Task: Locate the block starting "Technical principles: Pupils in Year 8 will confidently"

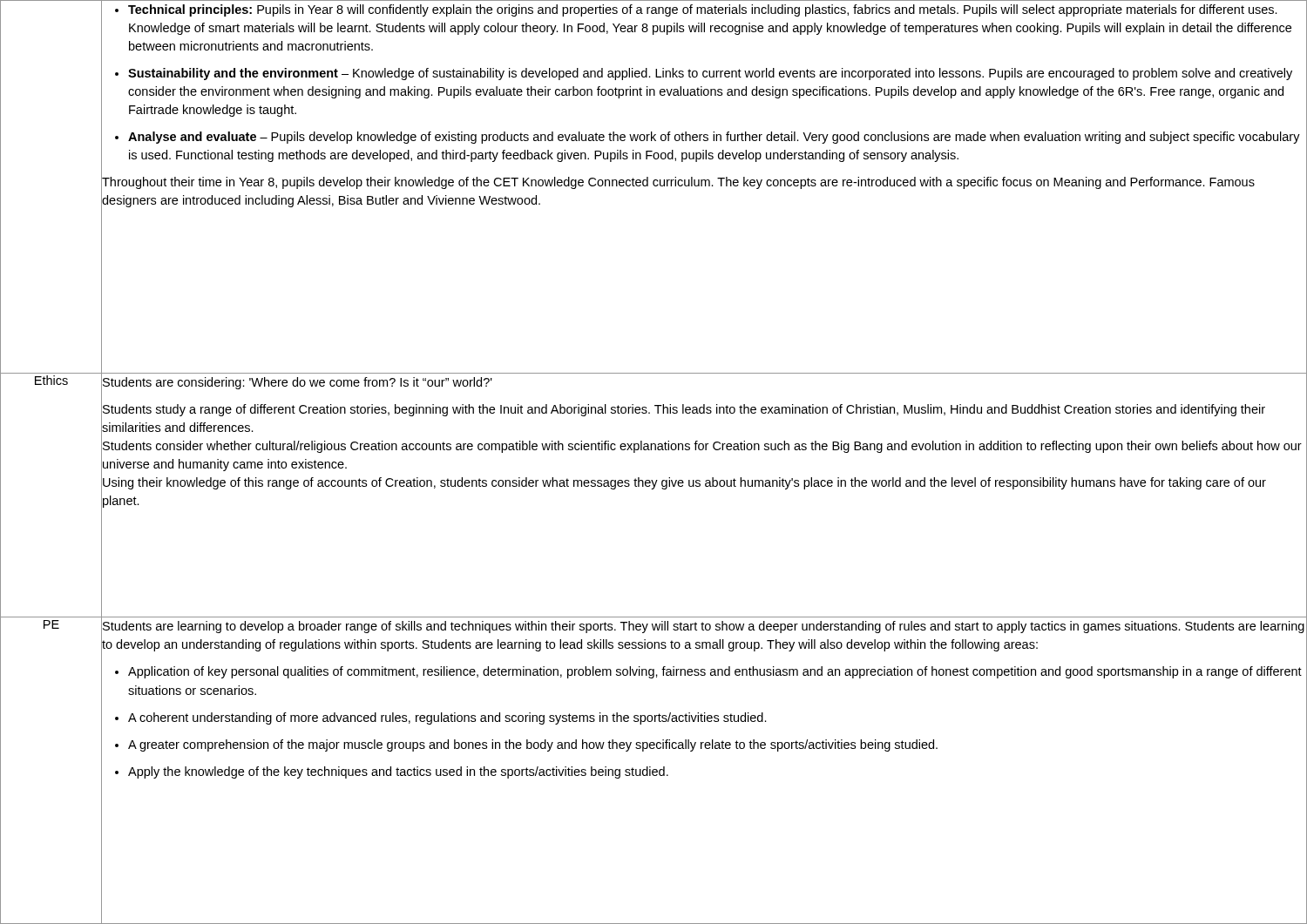Action: pos(704,28)
